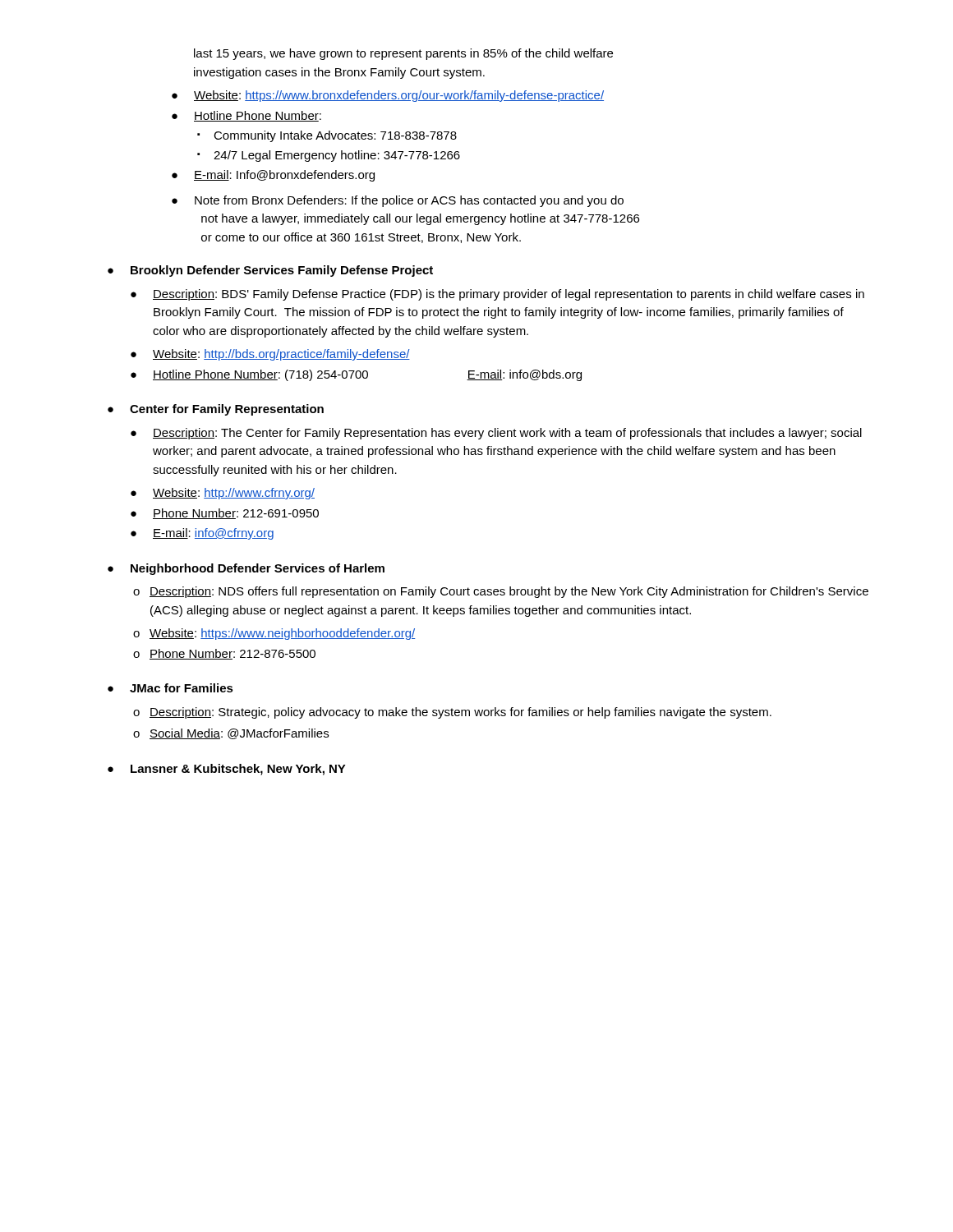The height and width of the screenshot is (1232, 953).
Task: Select the text starting "E-mail: info@cfrny.org"
Action: pyautogui.click(x=213, y=533)
